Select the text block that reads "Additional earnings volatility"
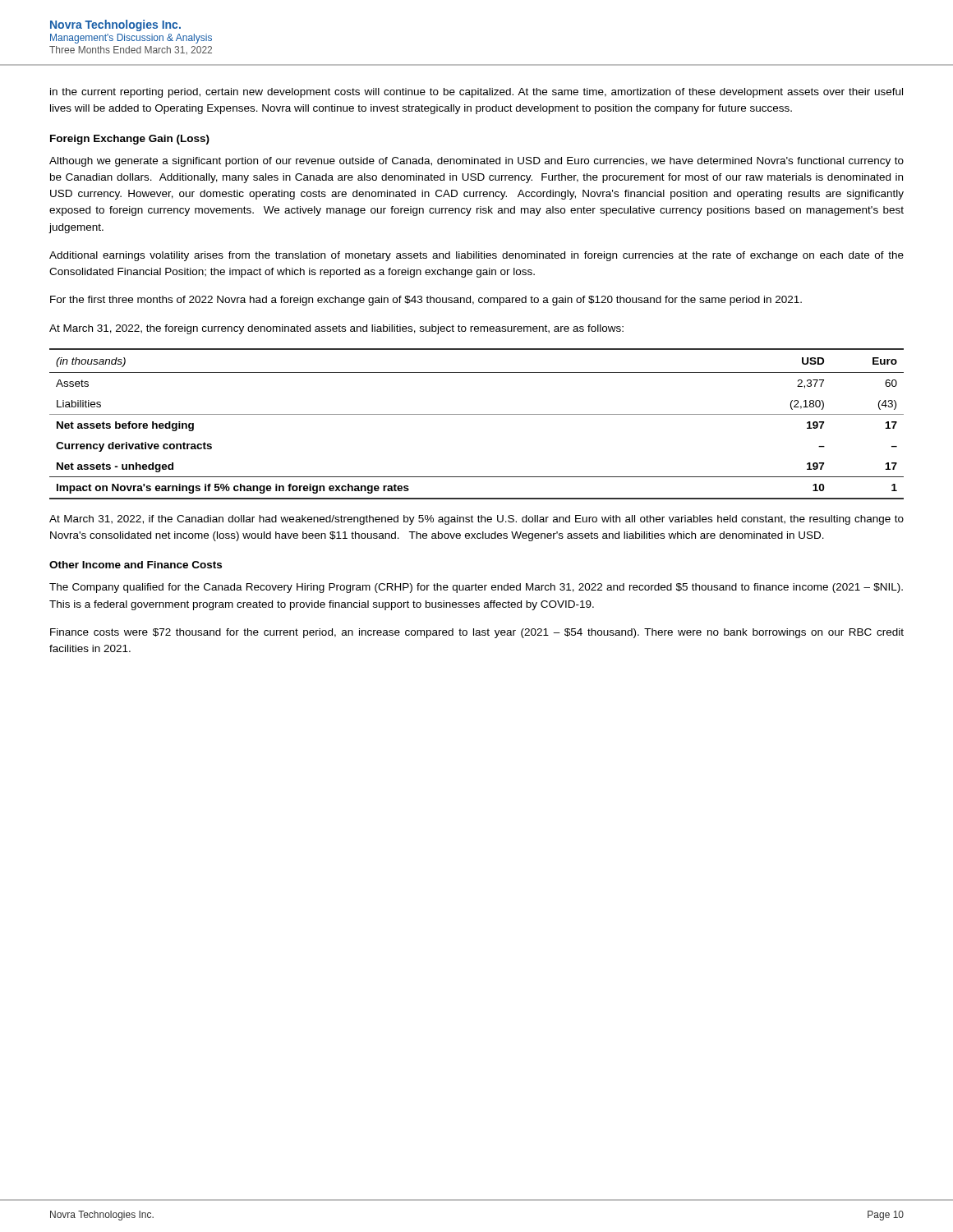Screen dimensions: 1232x953 click(x=476, y=263)
